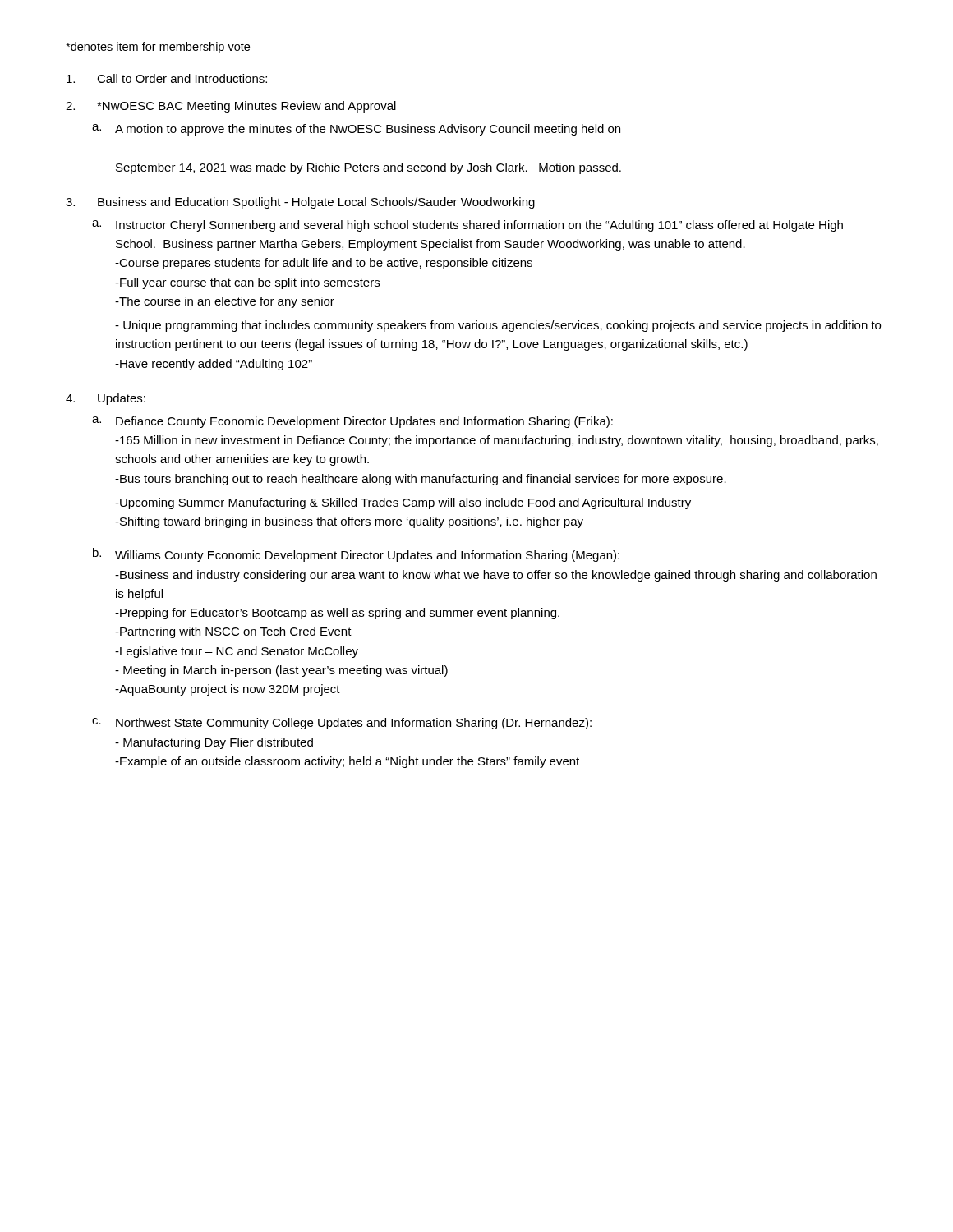
Task: Locate the element starting "2. *NwOESC BAC"
Action: tap(344, 140)
